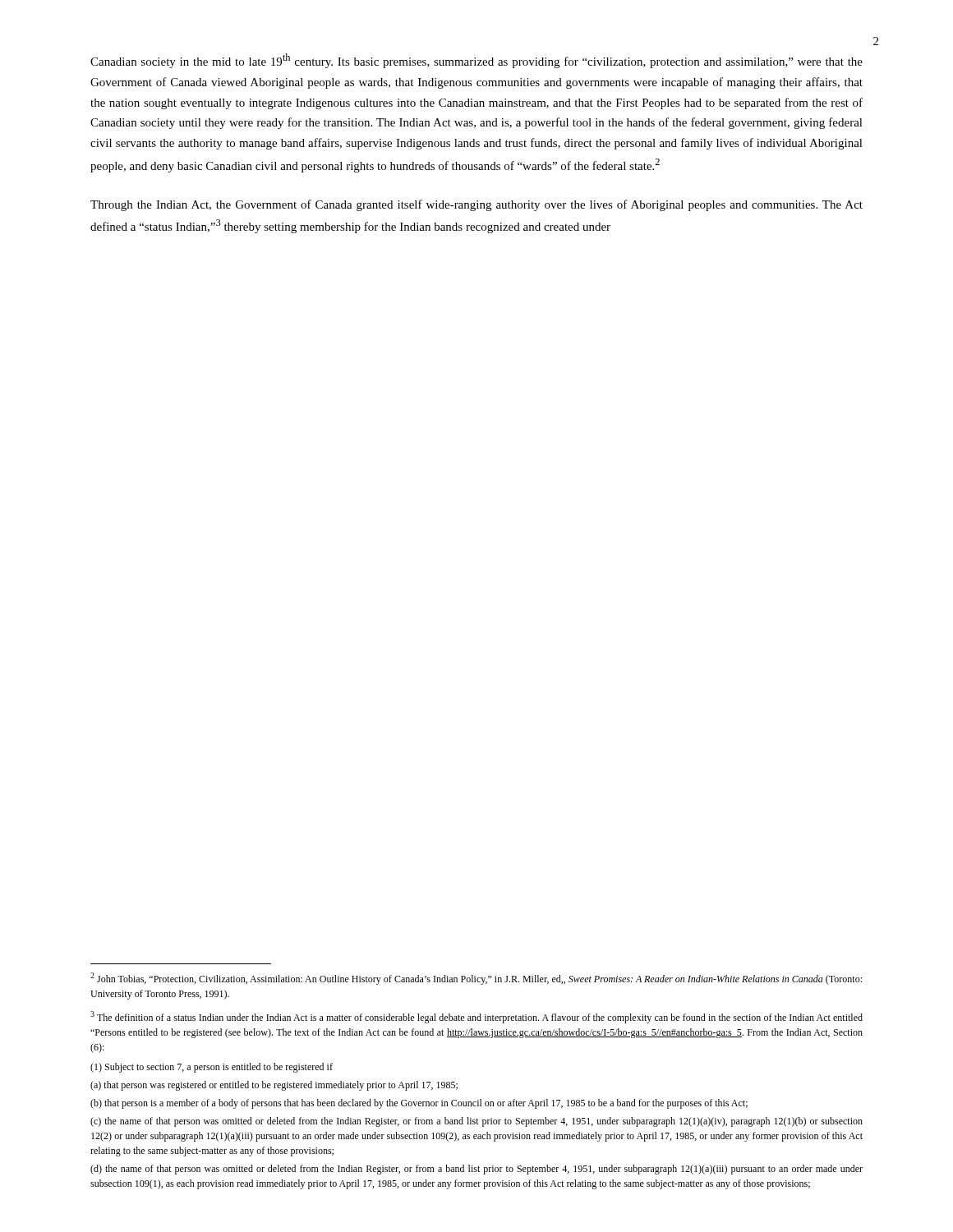
Task: Locate the footnote with the text "3 The definition of a status"
Action: click(476, 1031)
